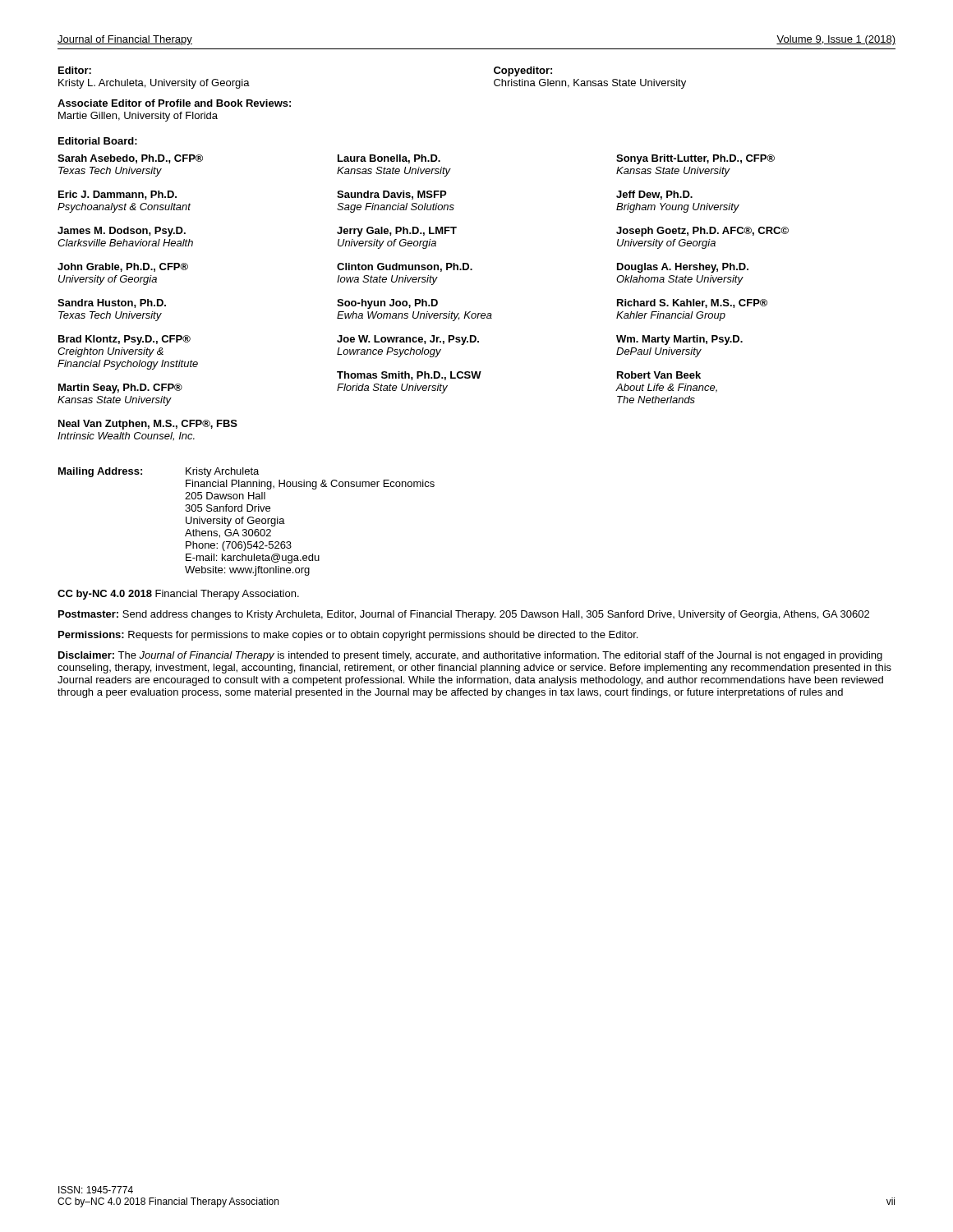Where does it say "Eric J. Dammann, Ph.D. Psychoanalyst & Consultant"?

[x=193, y=200]
